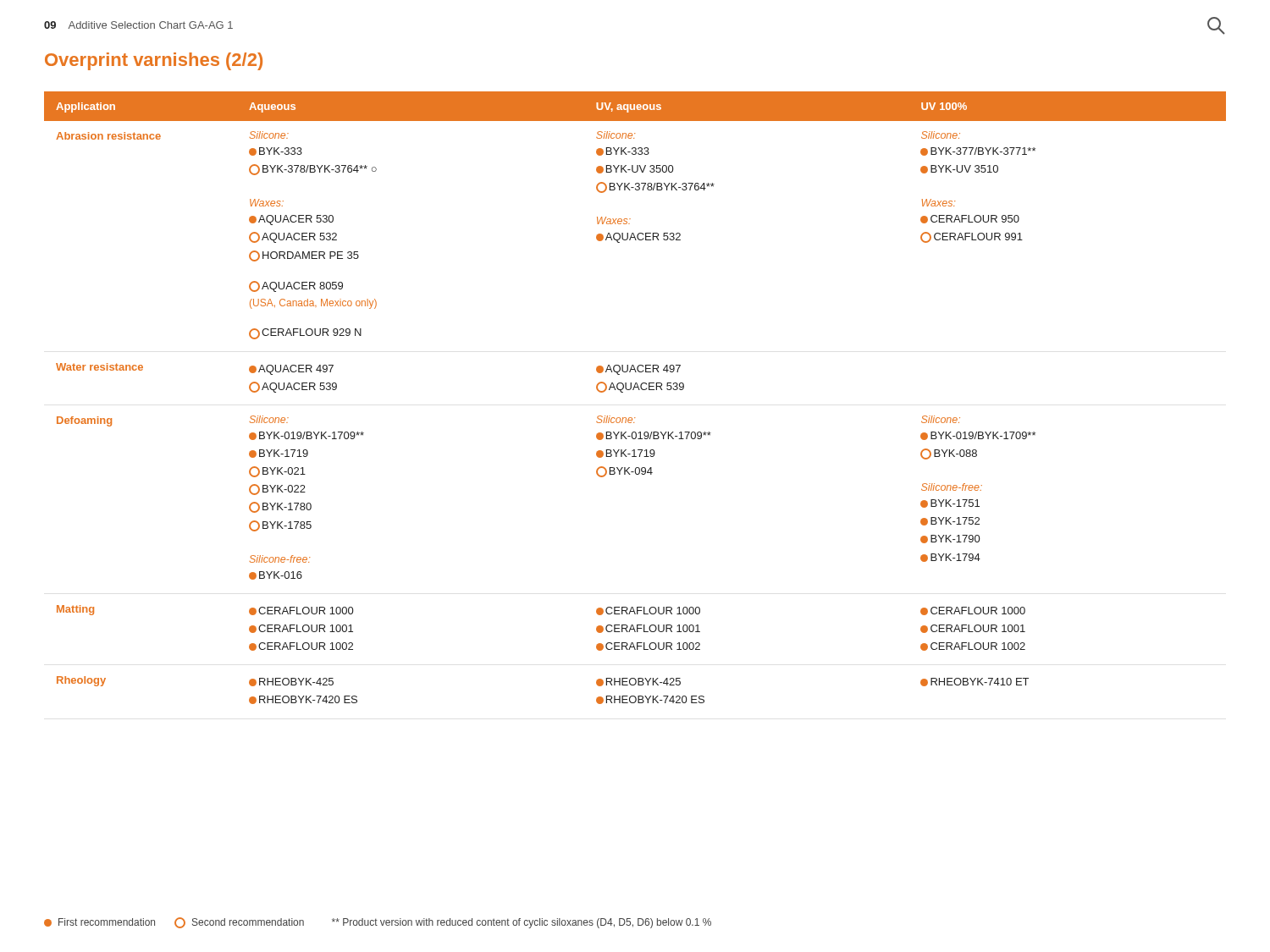The width and height of the screenshot is (1270, 952).
Task: Locate the table
Action: point(635,405)
